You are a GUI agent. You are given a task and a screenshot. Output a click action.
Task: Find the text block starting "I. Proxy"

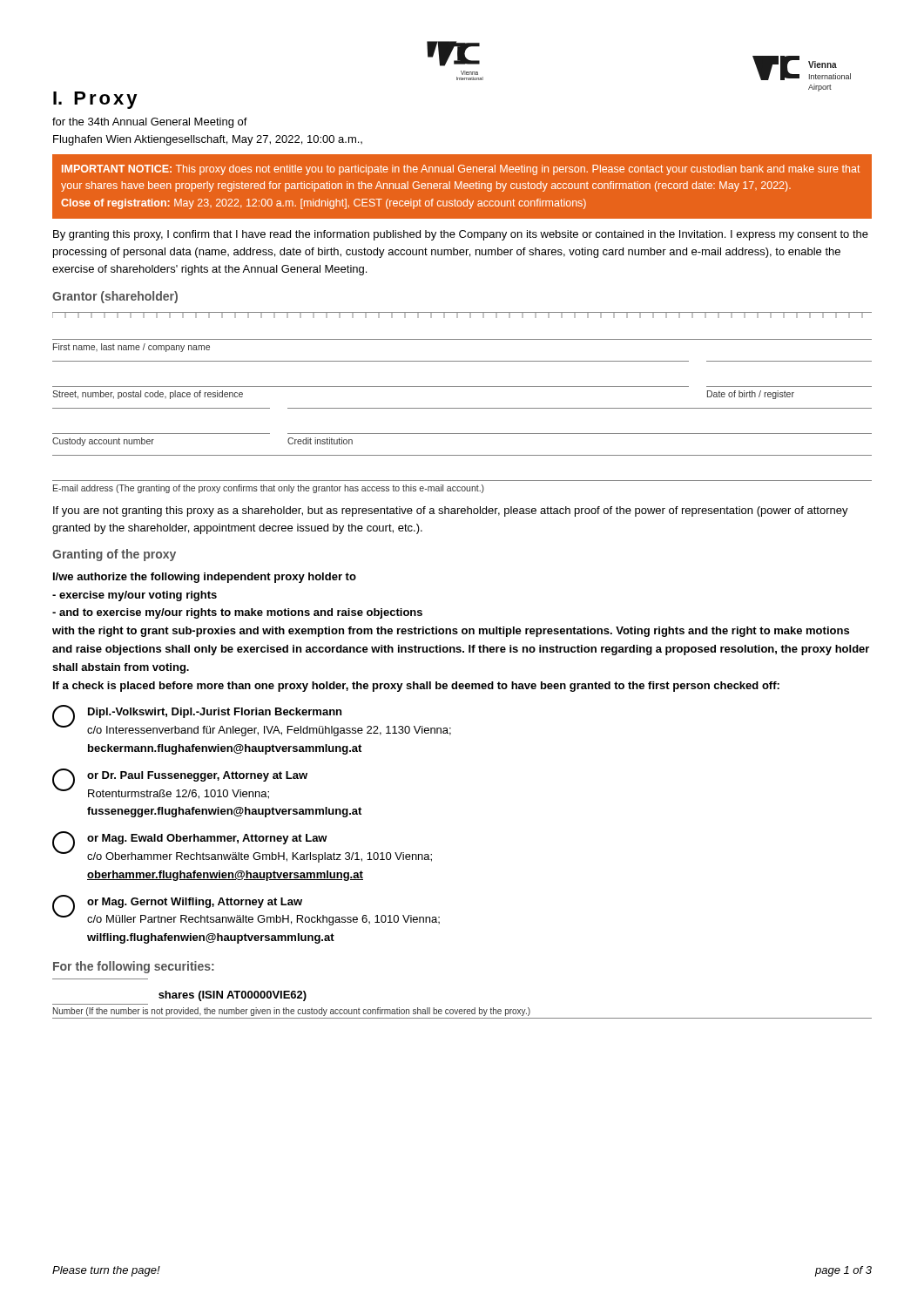coord(96,98)
